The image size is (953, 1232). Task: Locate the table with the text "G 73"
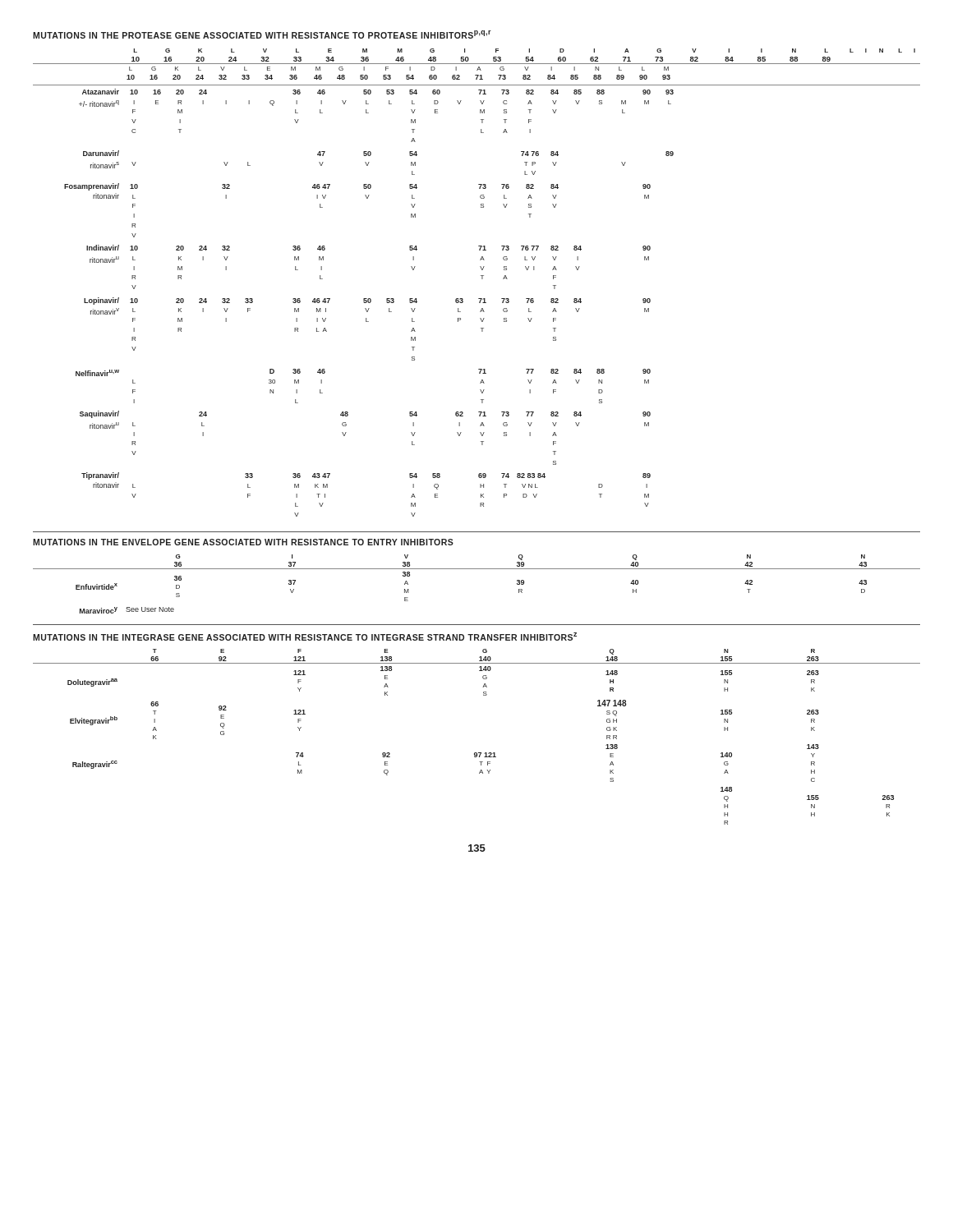(476, 283)
